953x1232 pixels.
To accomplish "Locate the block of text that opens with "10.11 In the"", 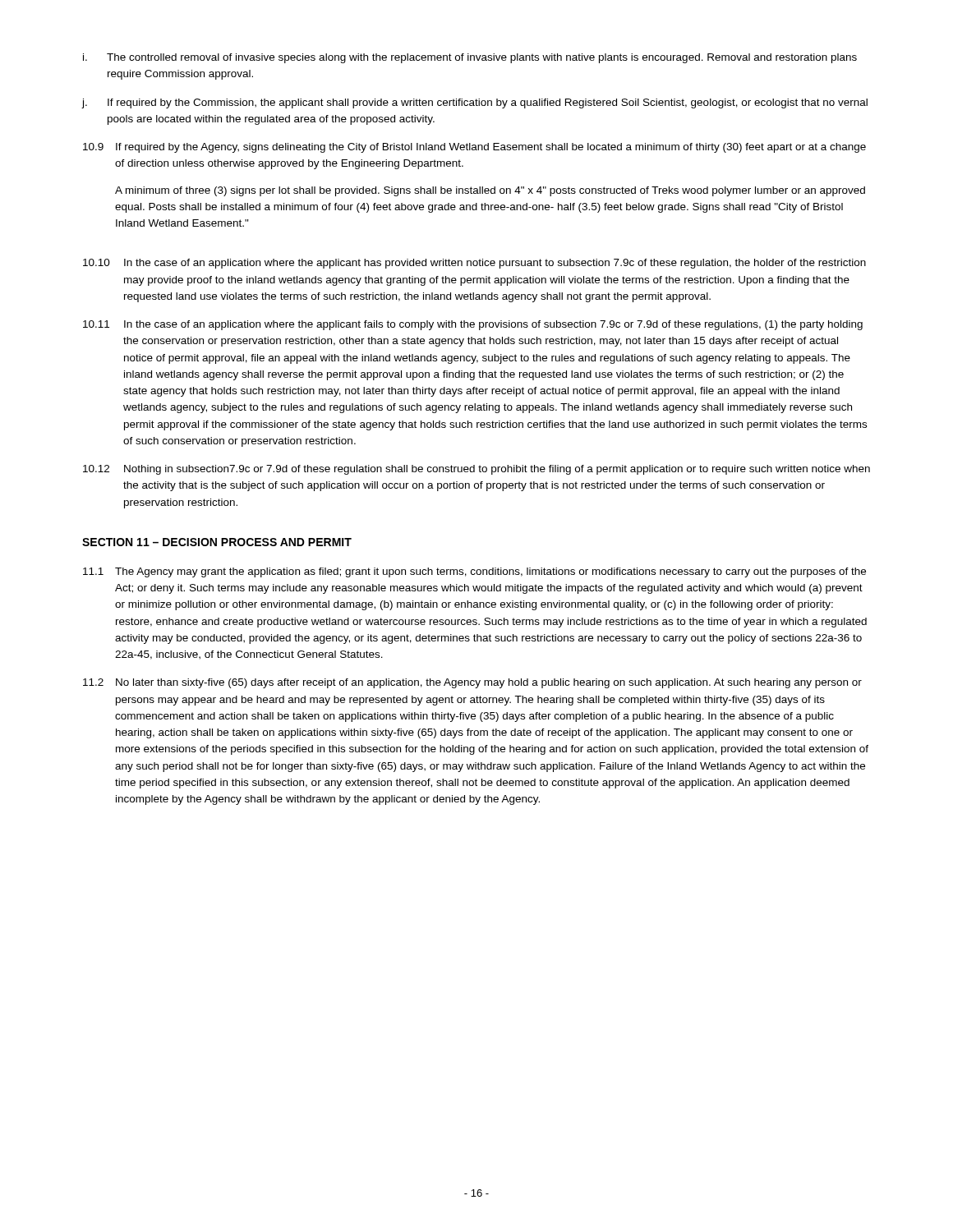I will tap(476, 383).
